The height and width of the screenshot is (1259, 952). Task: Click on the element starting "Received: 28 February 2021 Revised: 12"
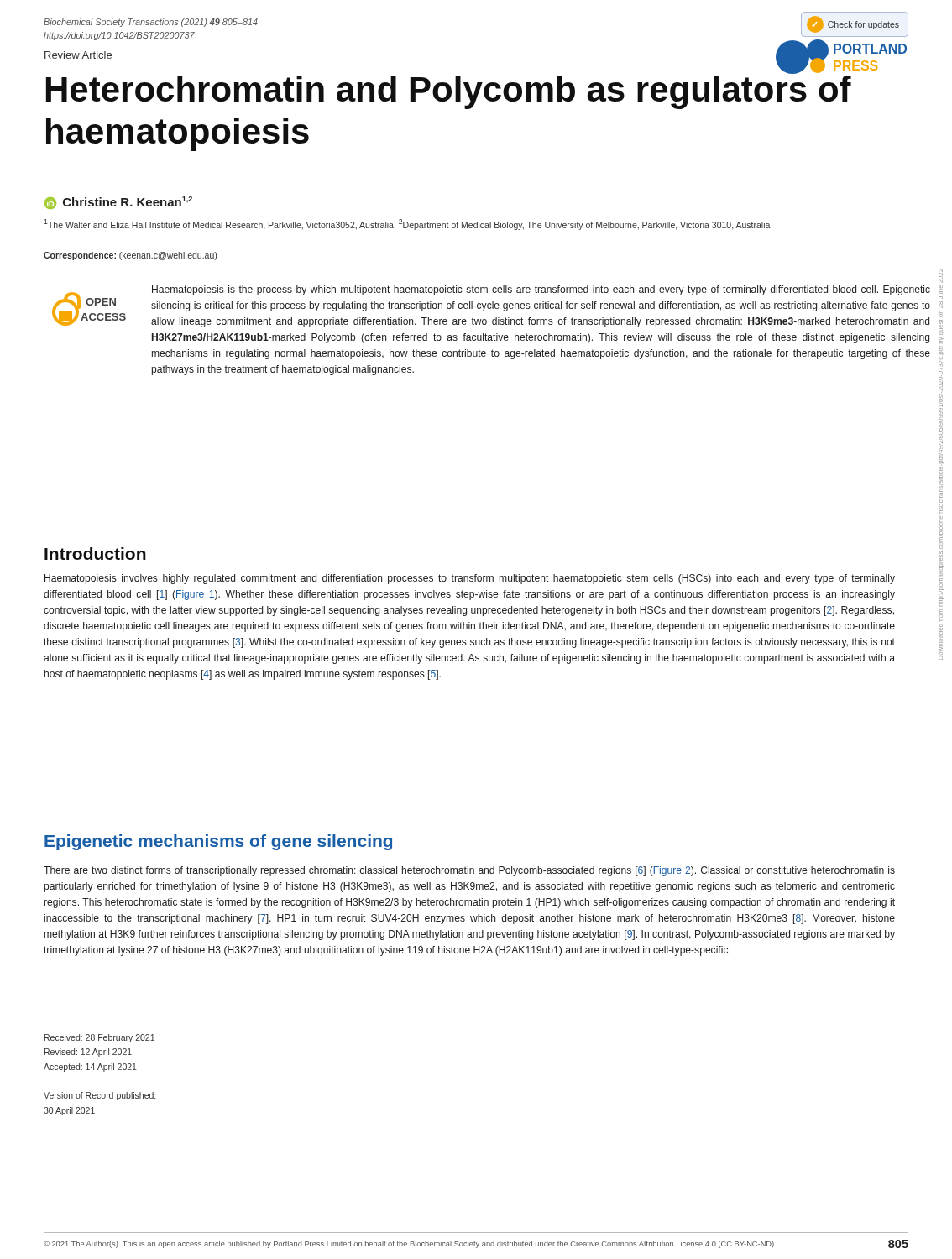[100, 1074]
